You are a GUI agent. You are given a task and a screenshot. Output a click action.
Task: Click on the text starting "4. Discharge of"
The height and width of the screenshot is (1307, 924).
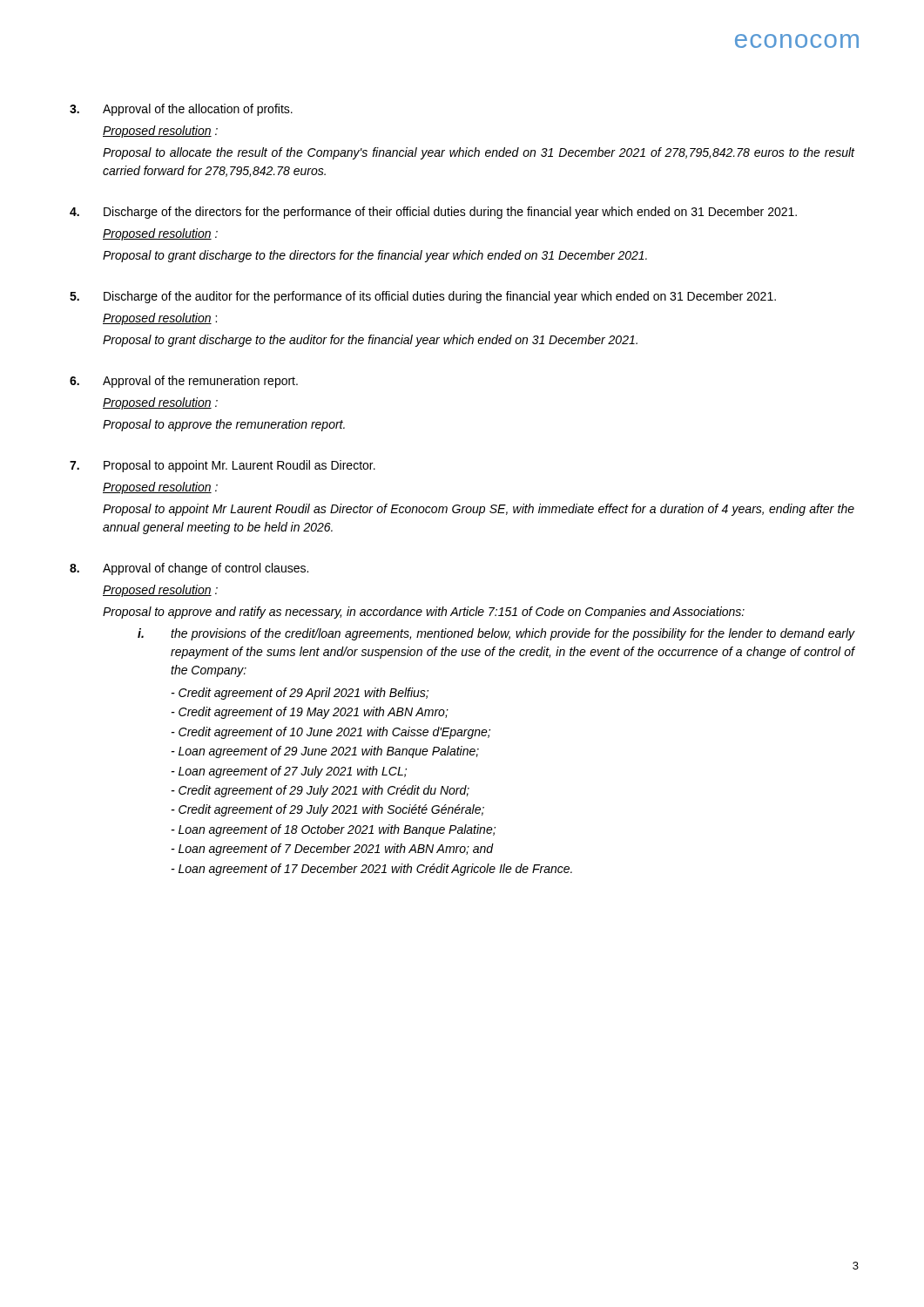pyautogui.click(x=433, y=213)
